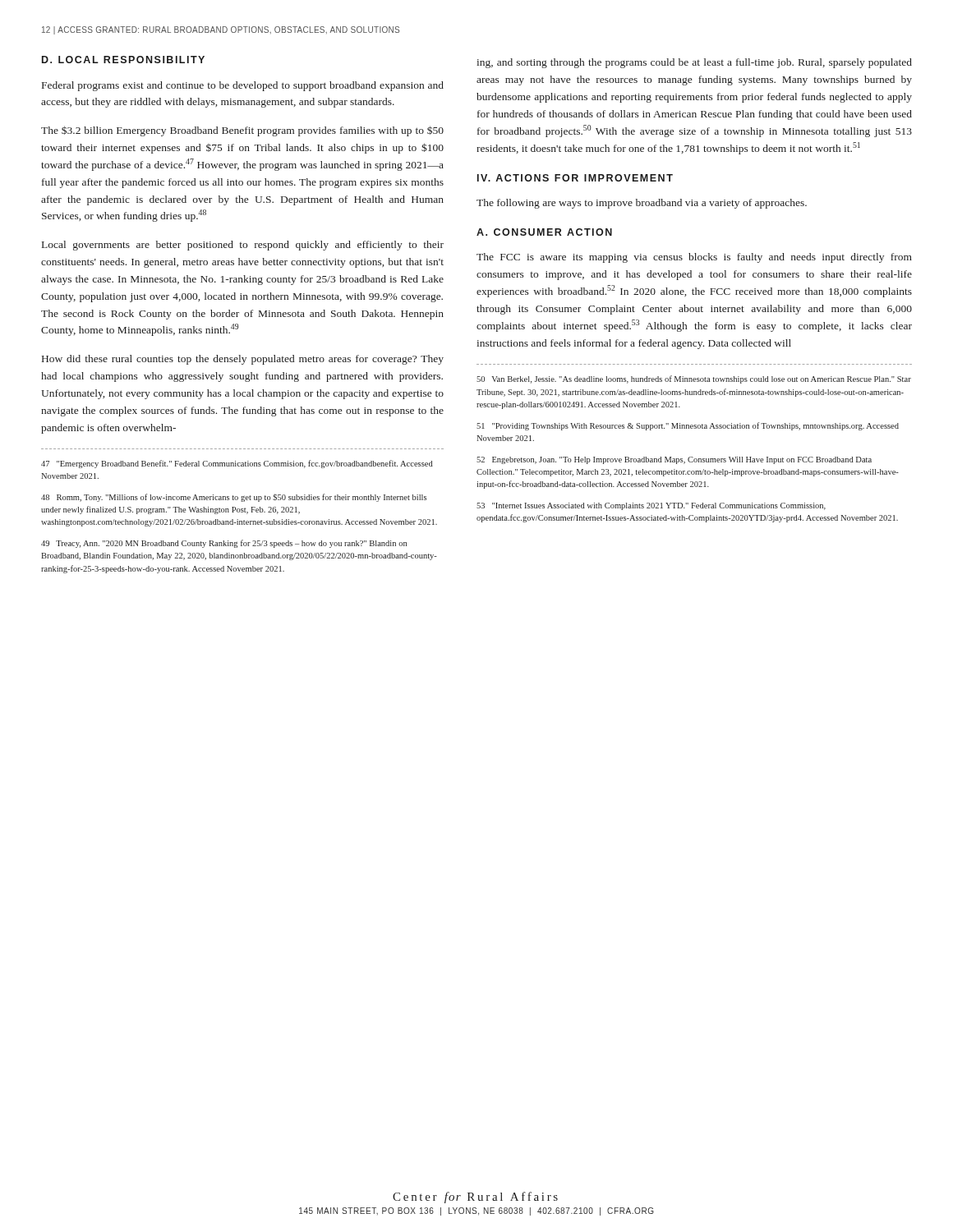Click on the text starting "ing, and sorting through the programs could be"

pos(694,106)
